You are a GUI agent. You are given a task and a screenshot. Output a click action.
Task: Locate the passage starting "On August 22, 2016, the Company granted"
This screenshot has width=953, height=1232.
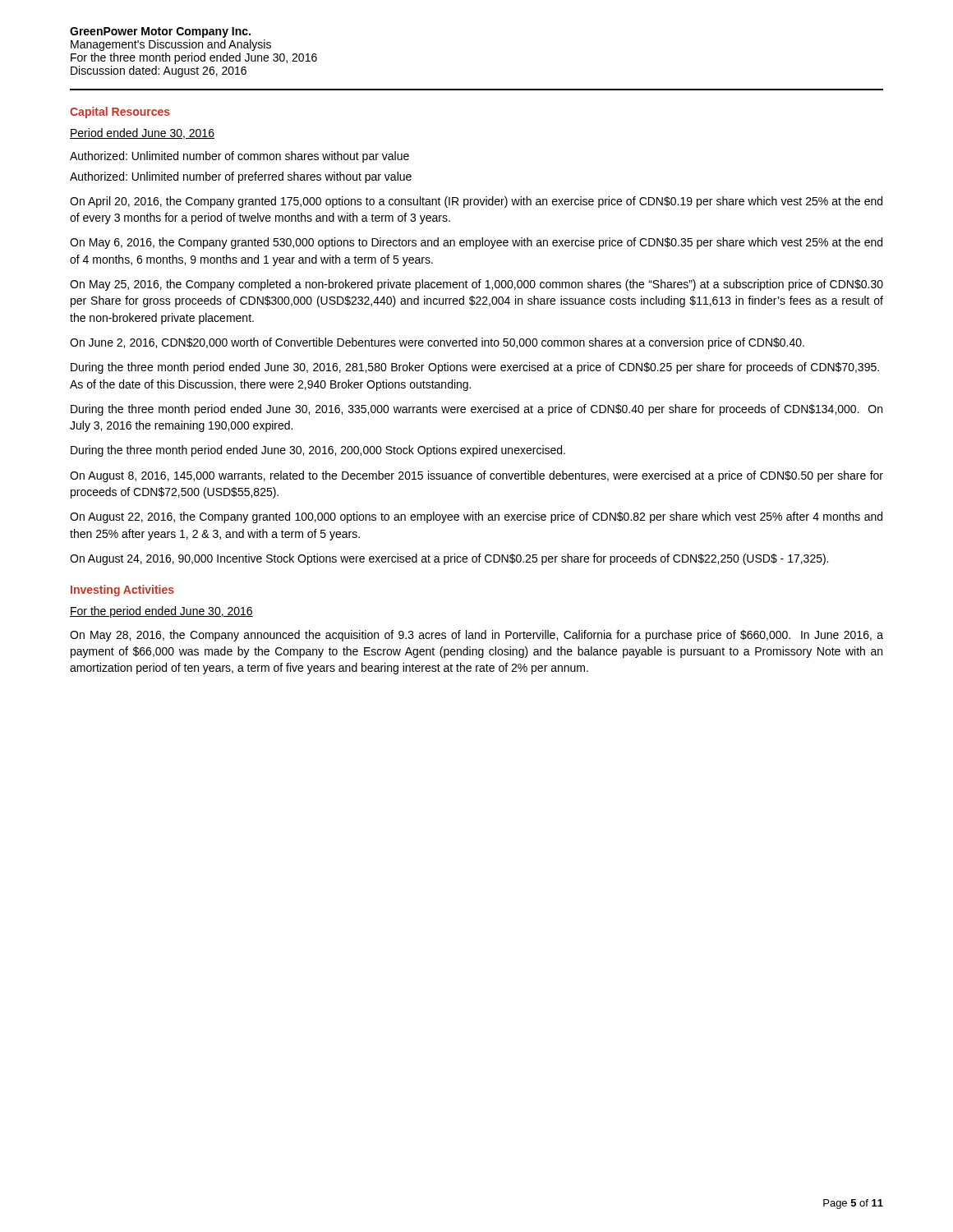(x=476, y=525)
